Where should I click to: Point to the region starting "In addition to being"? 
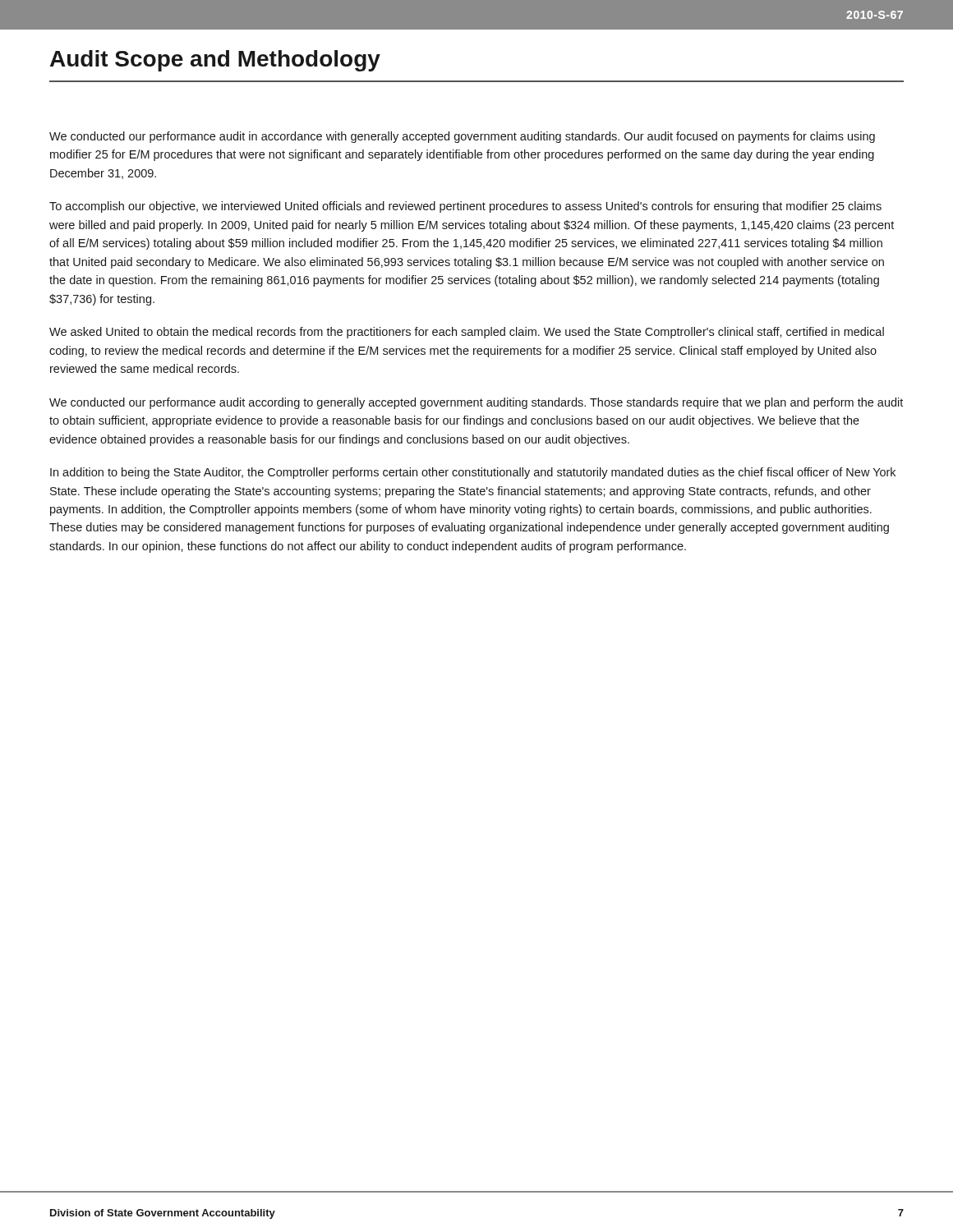(473, 509)
